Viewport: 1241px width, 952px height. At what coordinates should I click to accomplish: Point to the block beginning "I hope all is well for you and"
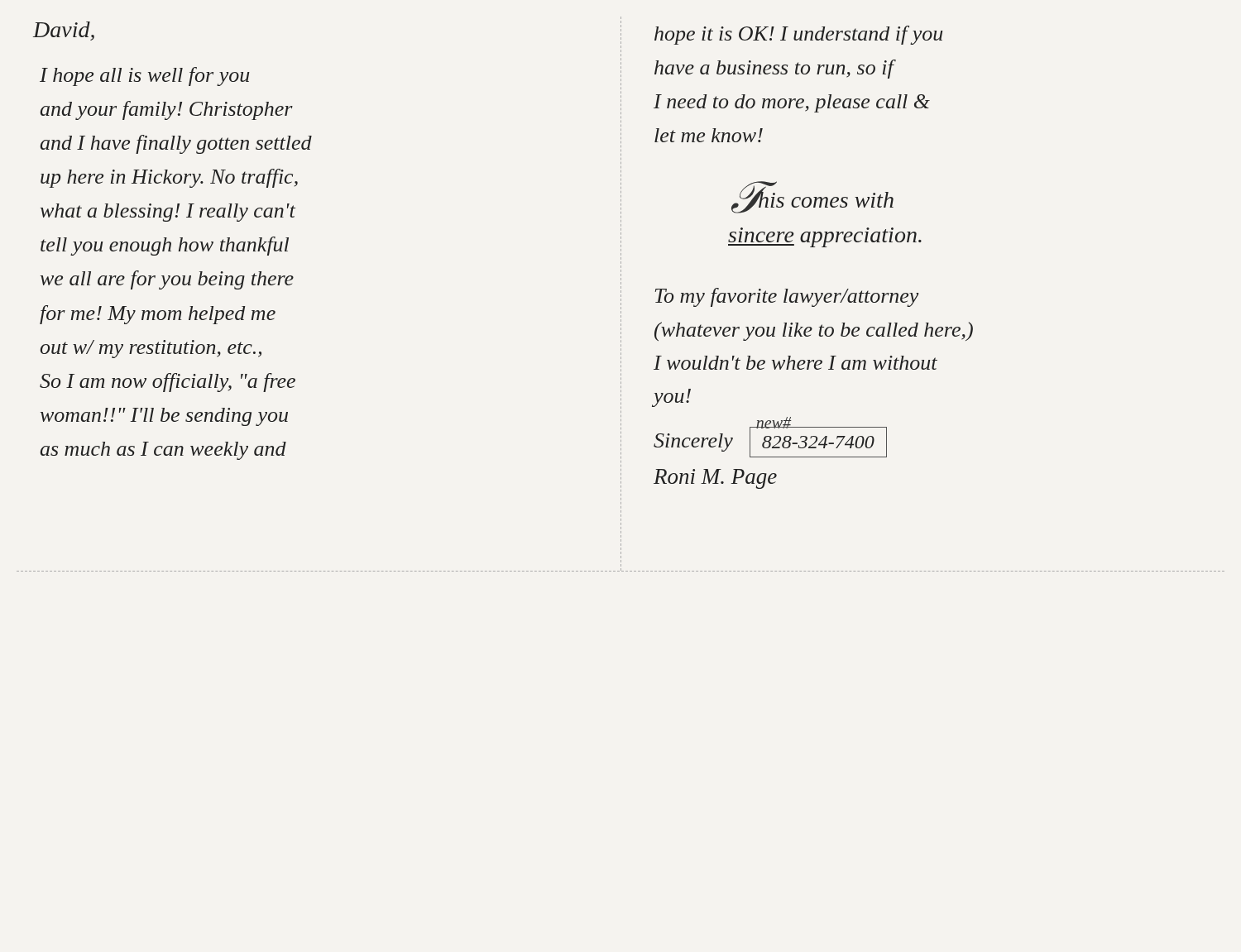point(176,262)
